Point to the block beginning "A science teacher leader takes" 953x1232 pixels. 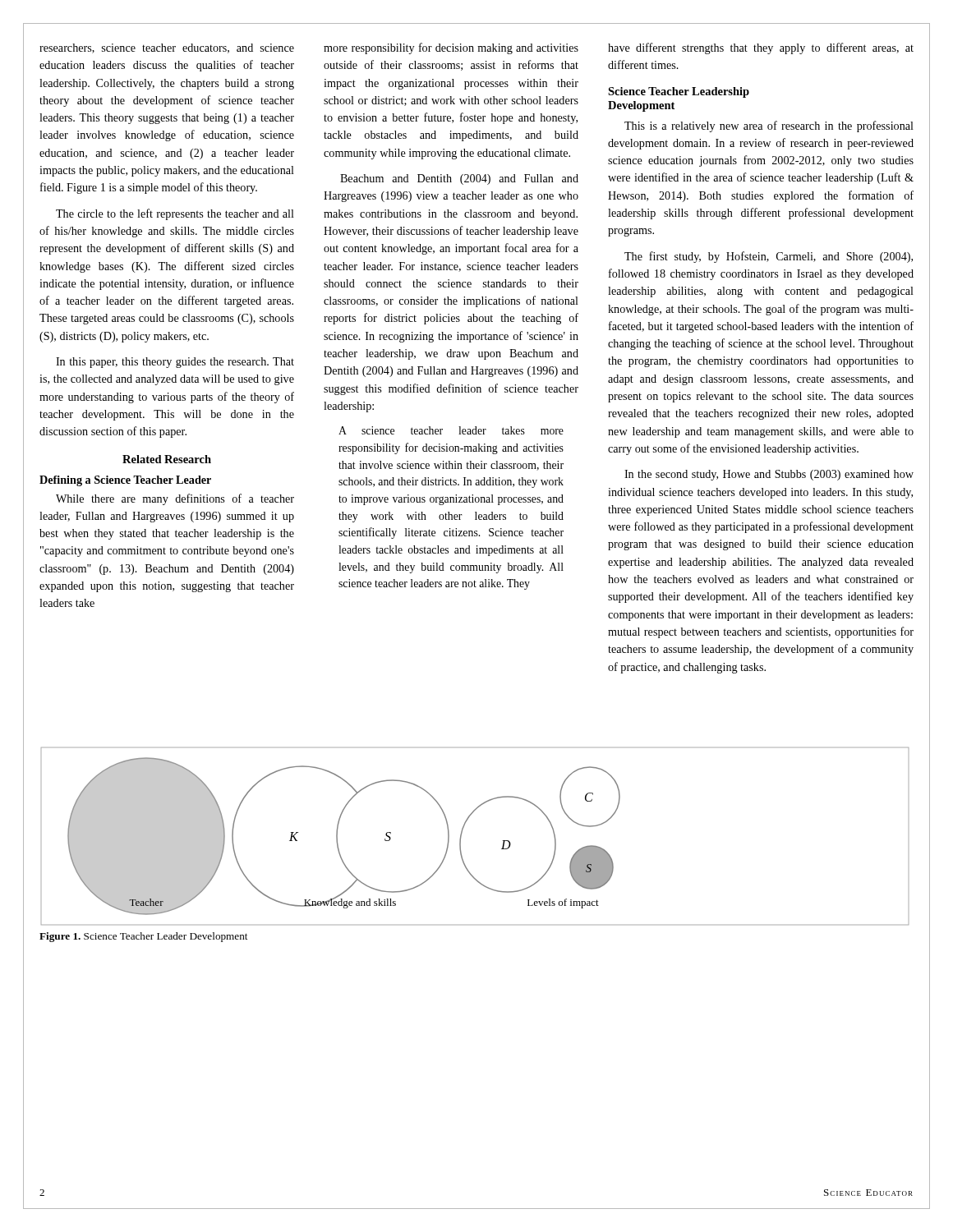tap(451, 508)
